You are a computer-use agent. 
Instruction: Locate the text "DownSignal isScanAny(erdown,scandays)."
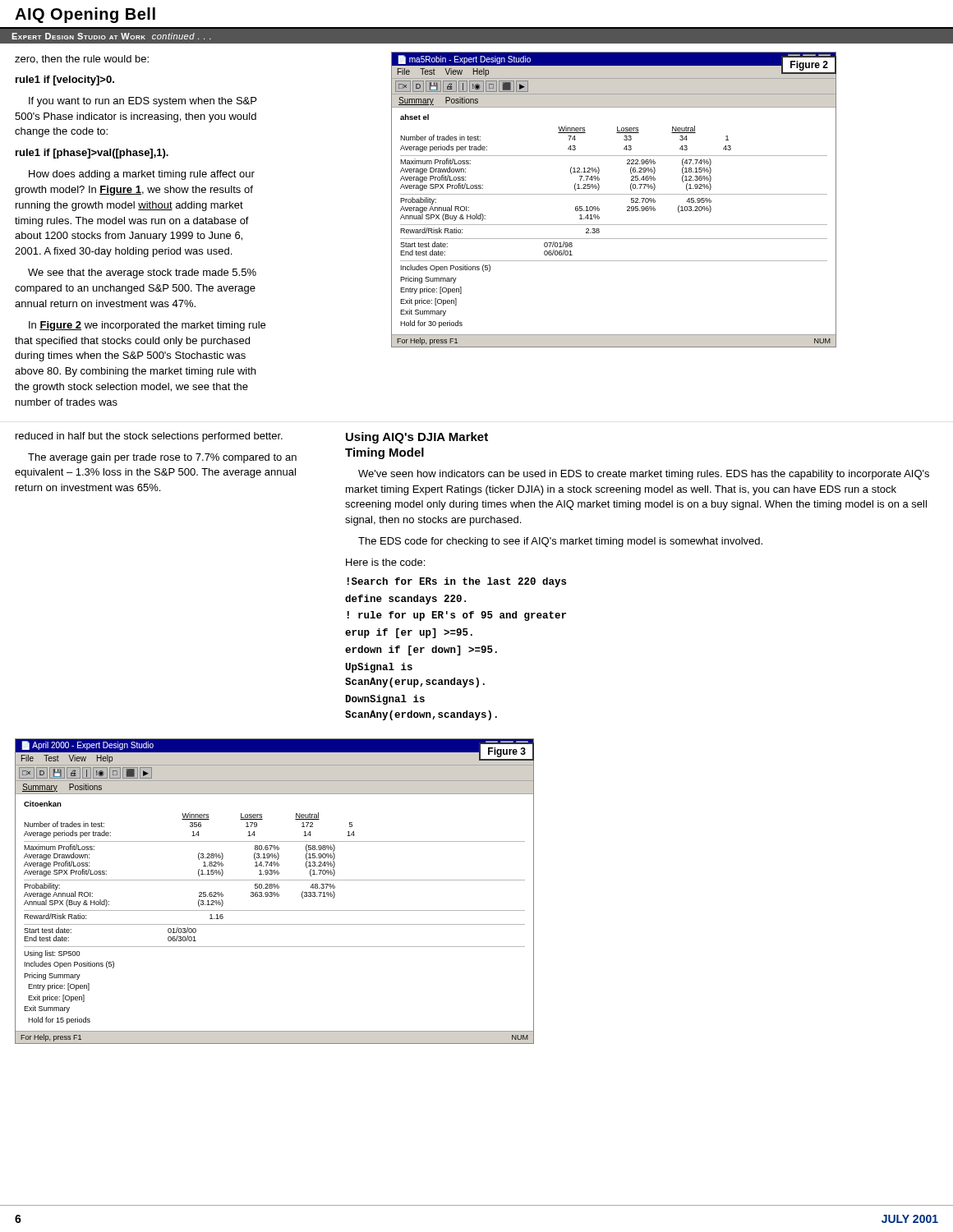(x=422, y=708)
